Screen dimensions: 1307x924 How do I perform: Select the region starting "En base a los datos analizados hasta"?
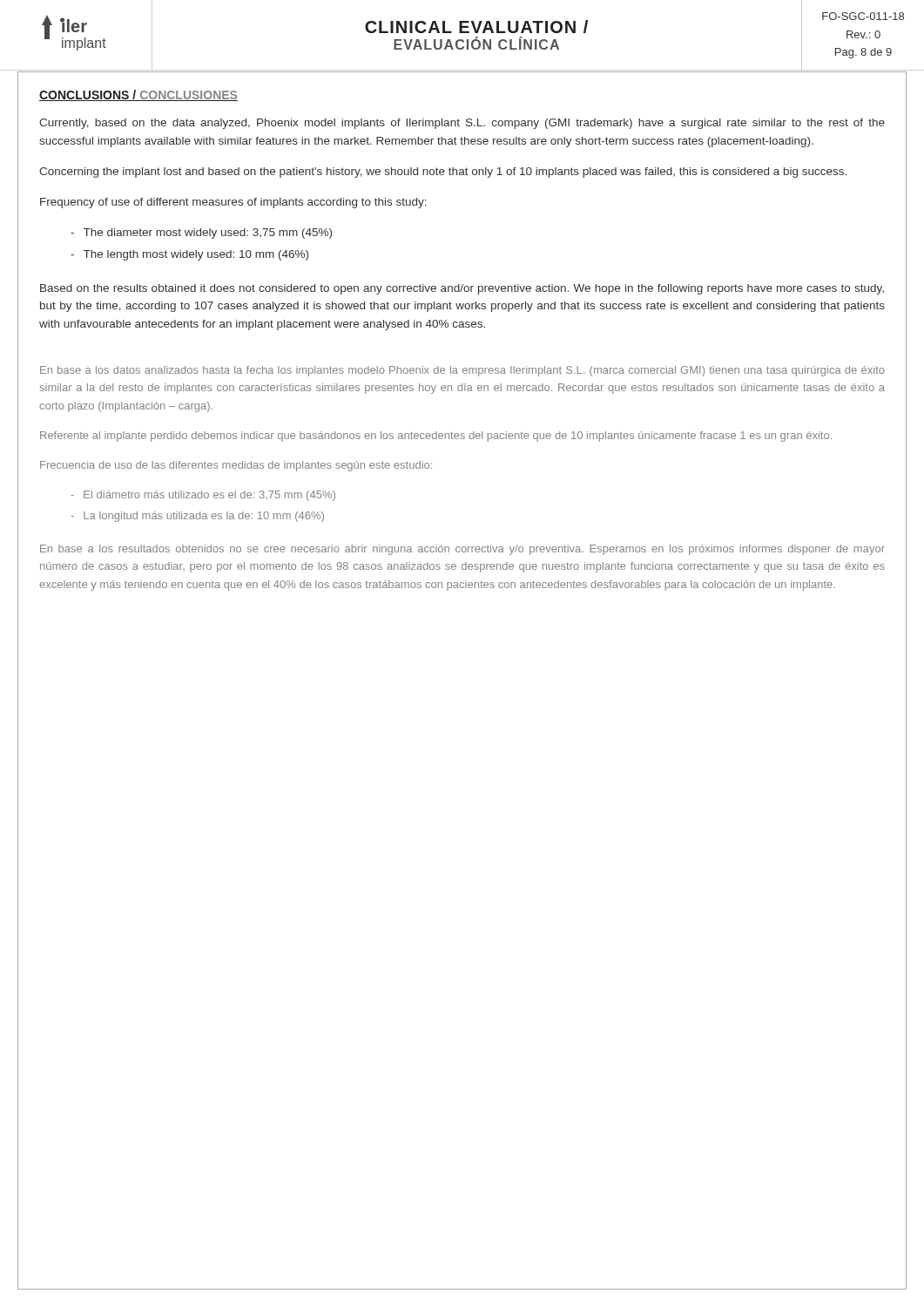pos(462,388)
